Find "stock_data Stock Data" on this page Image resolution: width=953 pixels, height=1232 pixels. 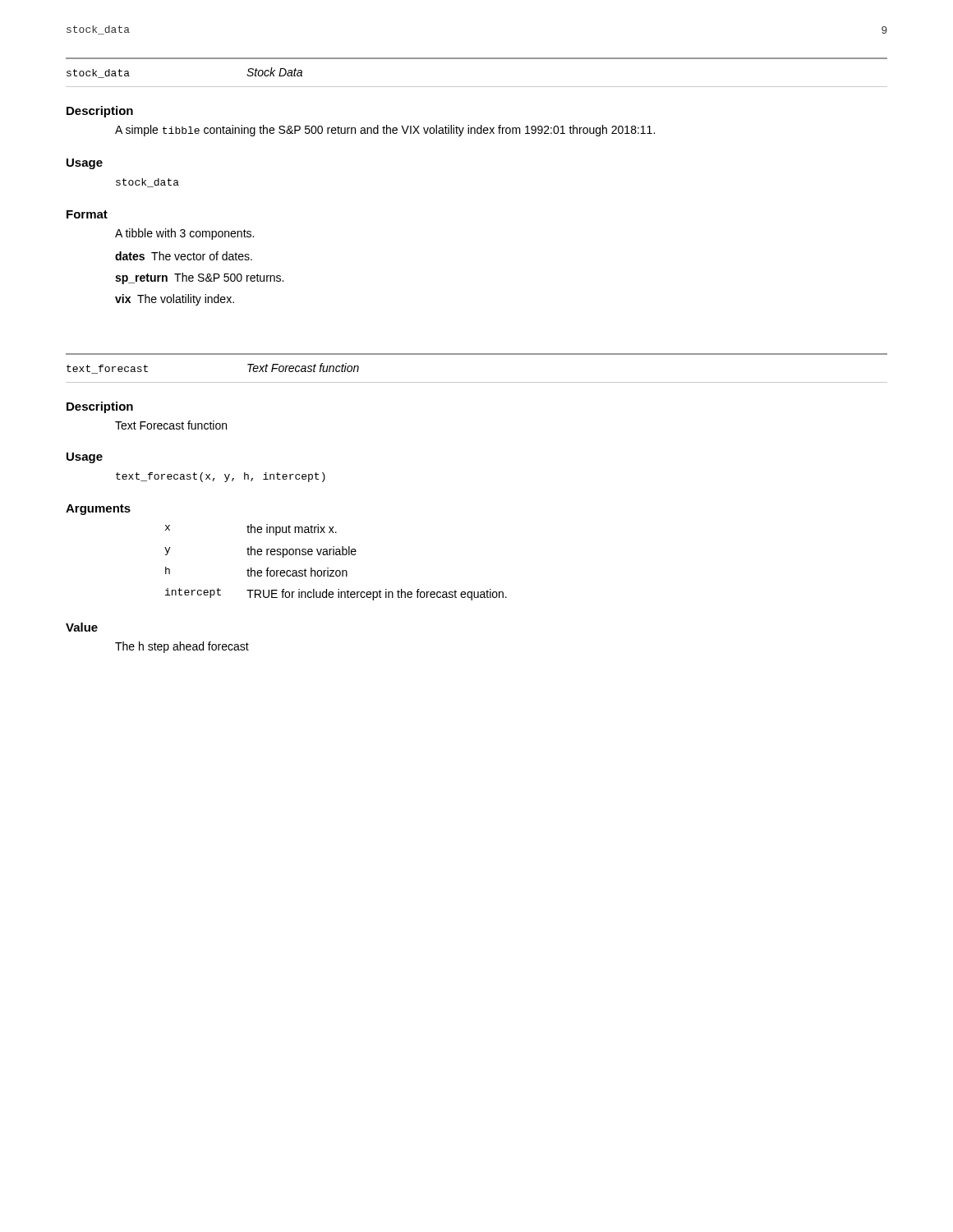click(94, 73)
